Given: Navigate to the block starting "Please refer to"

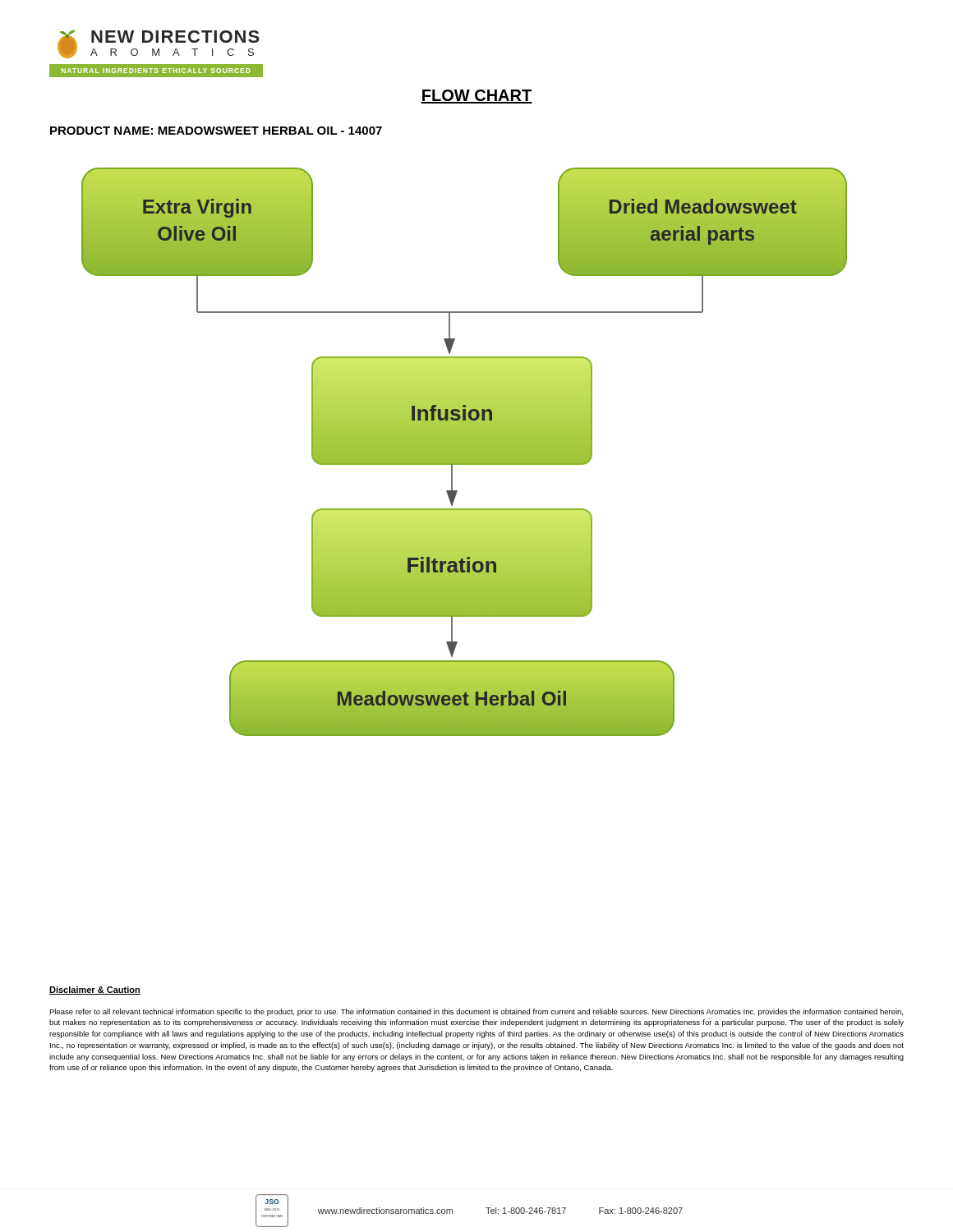Looking at the screenshot, I should coord(476,1040).
